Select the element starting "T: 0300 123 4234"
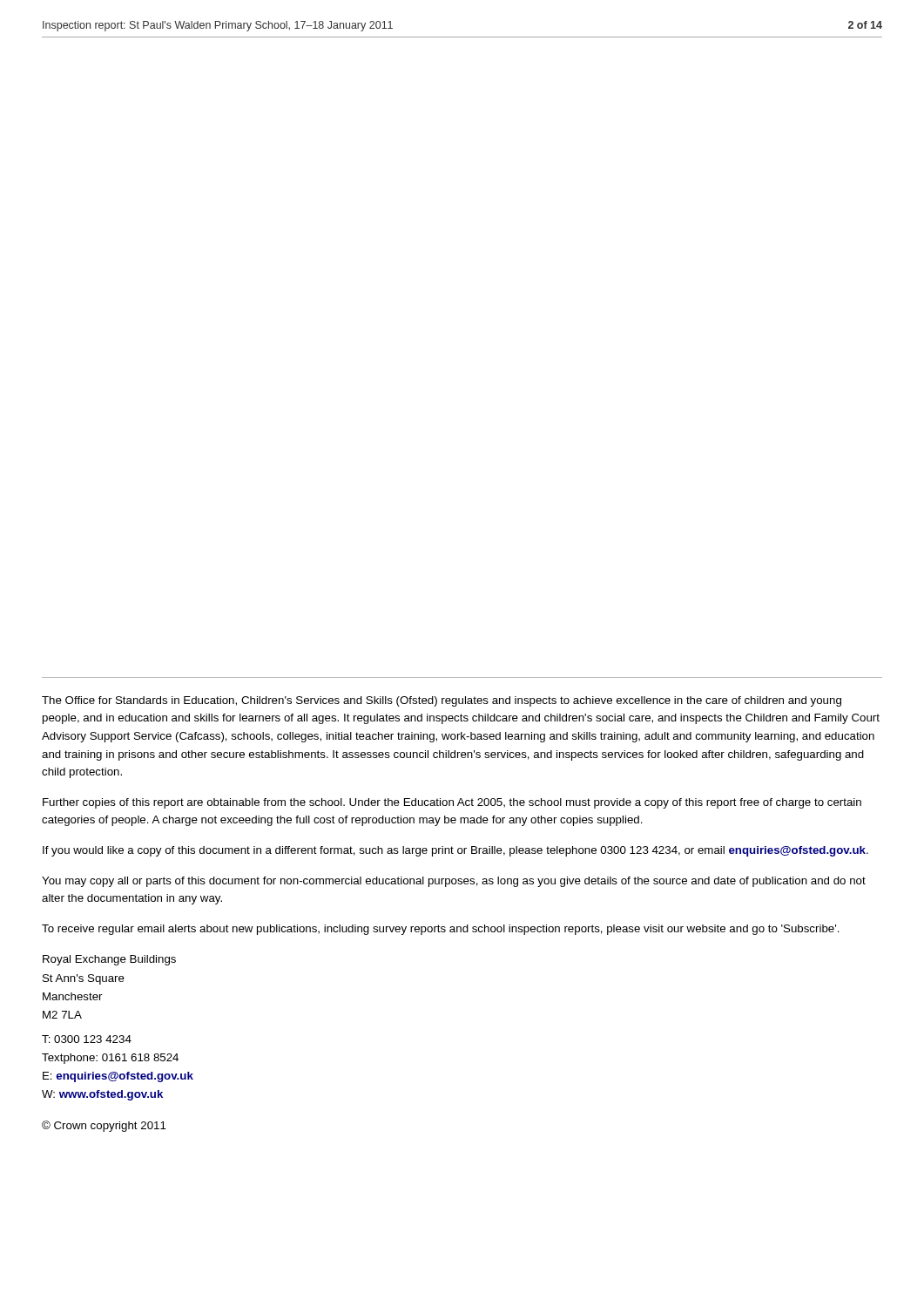The width and height of the screenshot is (924, 1307). tap(117, 1066)
